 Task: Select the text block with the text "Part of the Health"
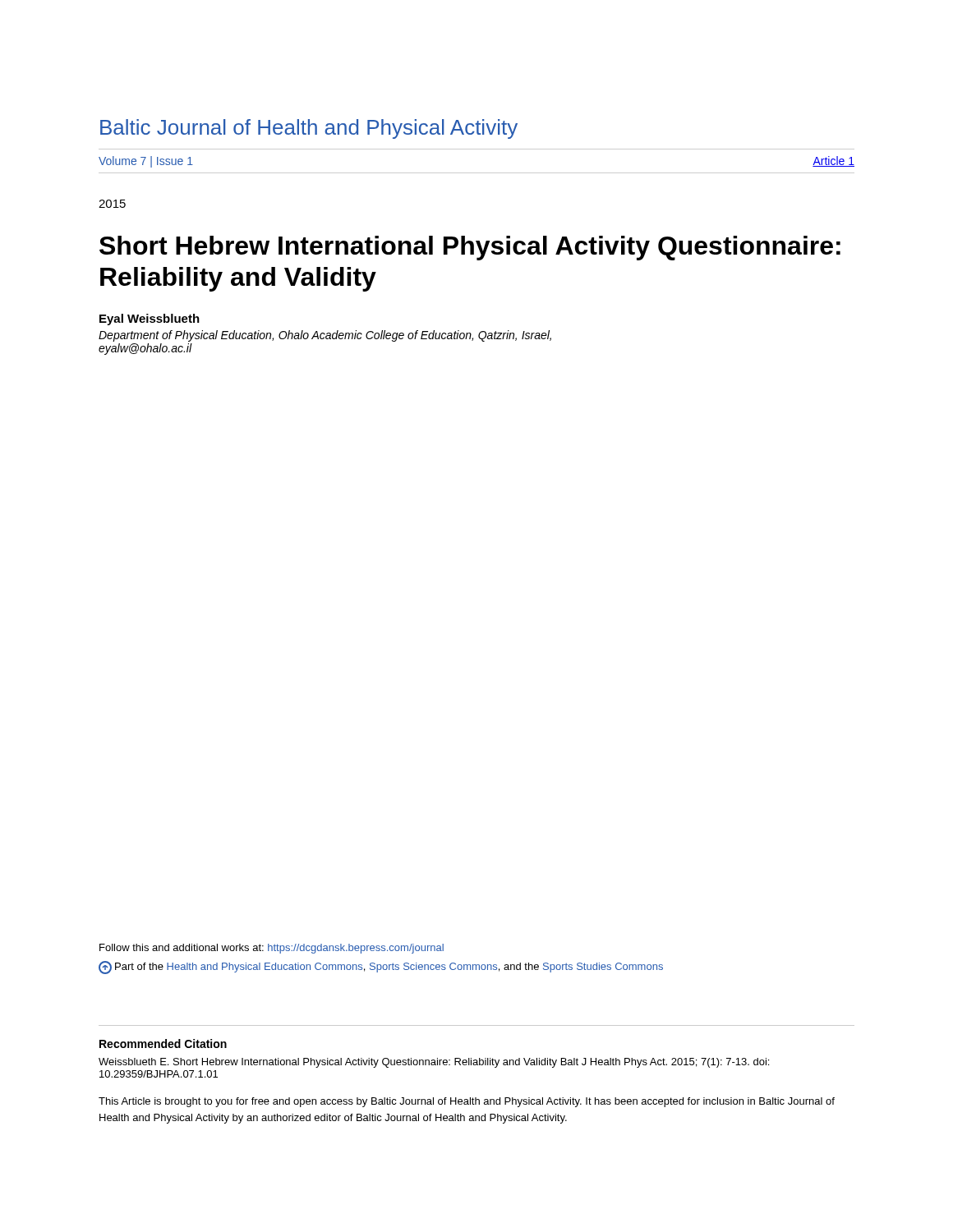pyautogui.click(x=381, y=967)
